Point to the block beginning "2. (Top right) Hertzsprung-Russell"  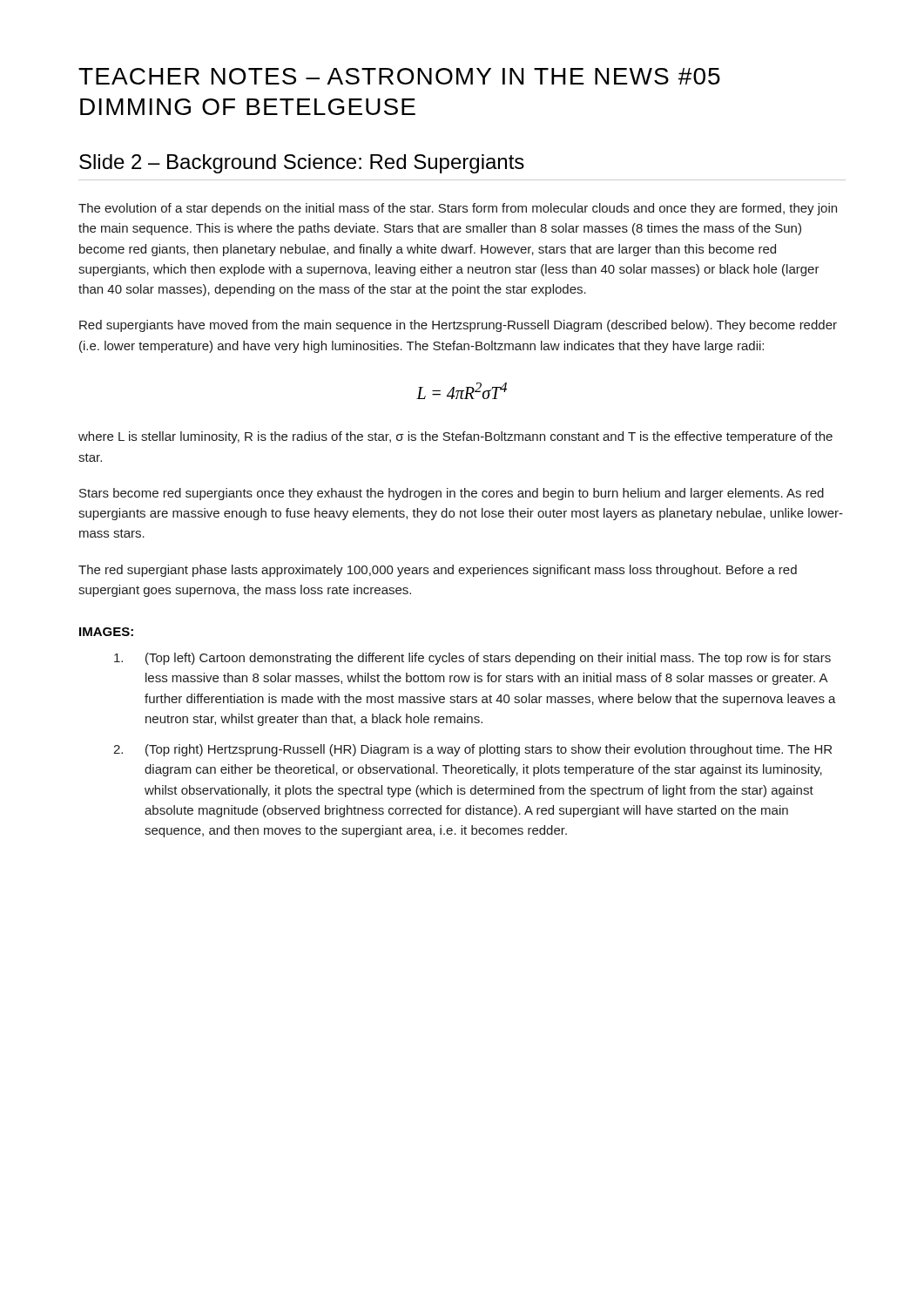click(479, 790)
